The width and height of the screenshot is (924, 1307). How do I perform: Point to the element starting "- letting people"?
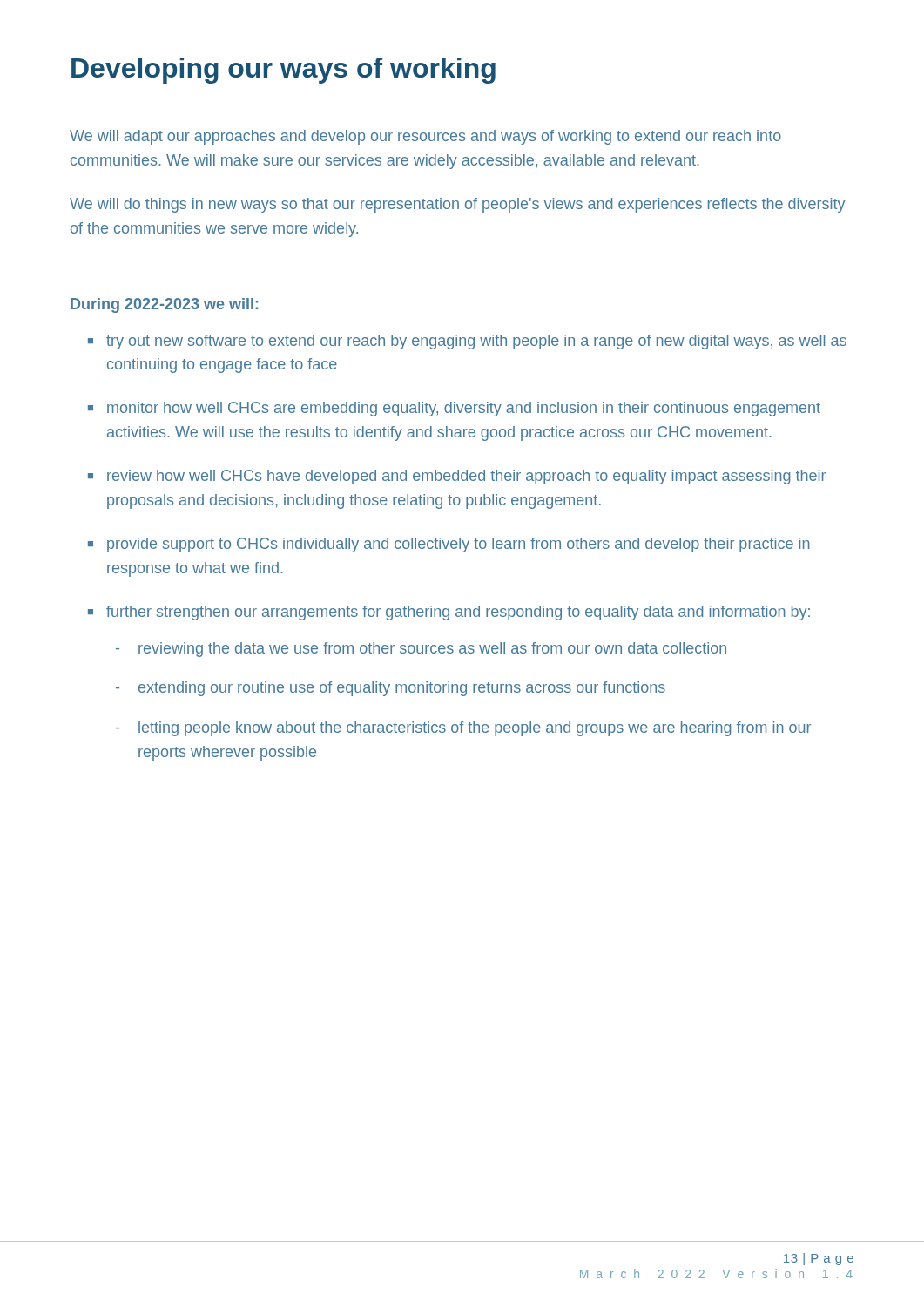click(485, 741)
